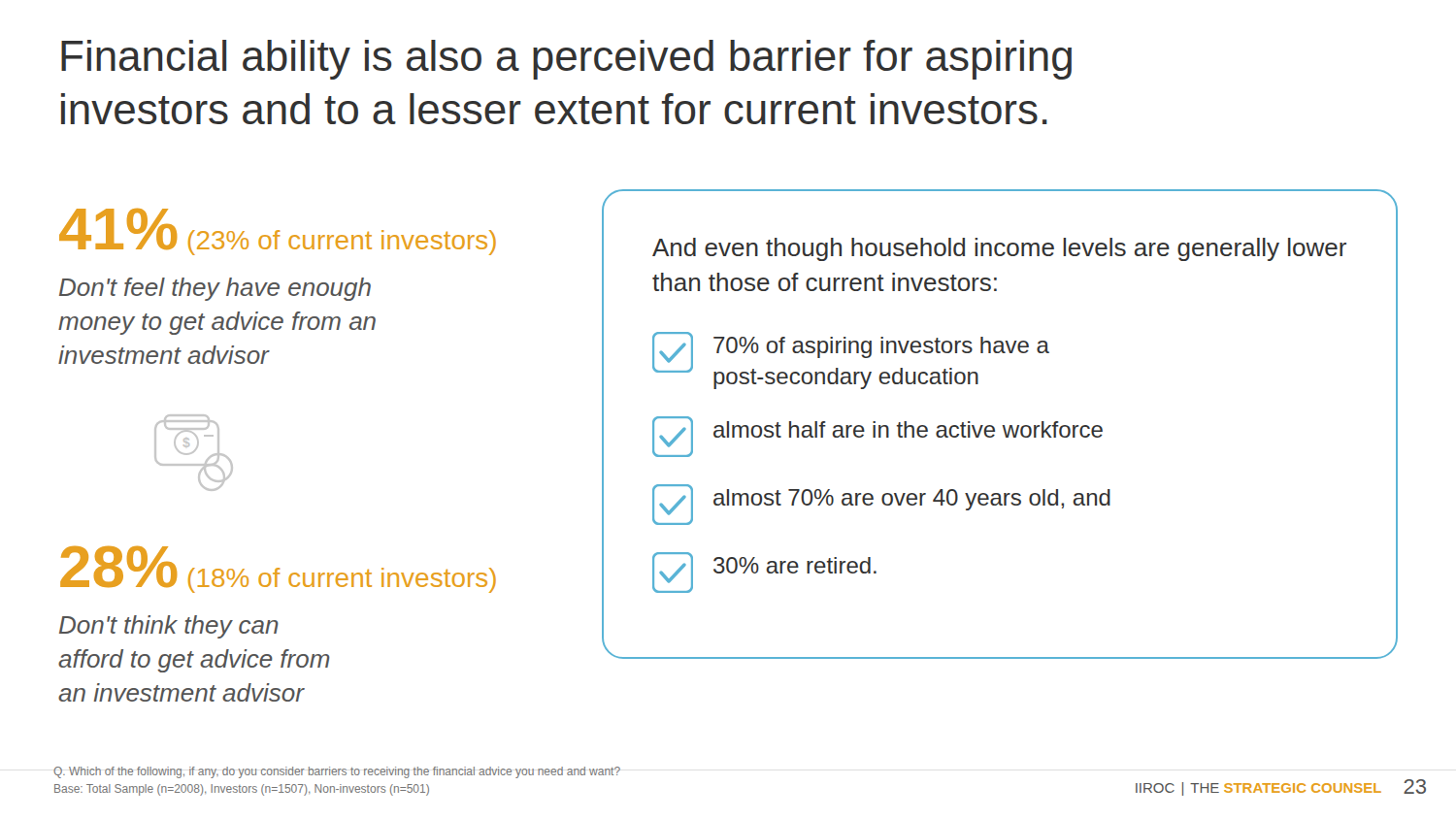The height and width of the screenshot is (819, 1456).
Task: Locate the illustration
Action: (x=349, y=452)
